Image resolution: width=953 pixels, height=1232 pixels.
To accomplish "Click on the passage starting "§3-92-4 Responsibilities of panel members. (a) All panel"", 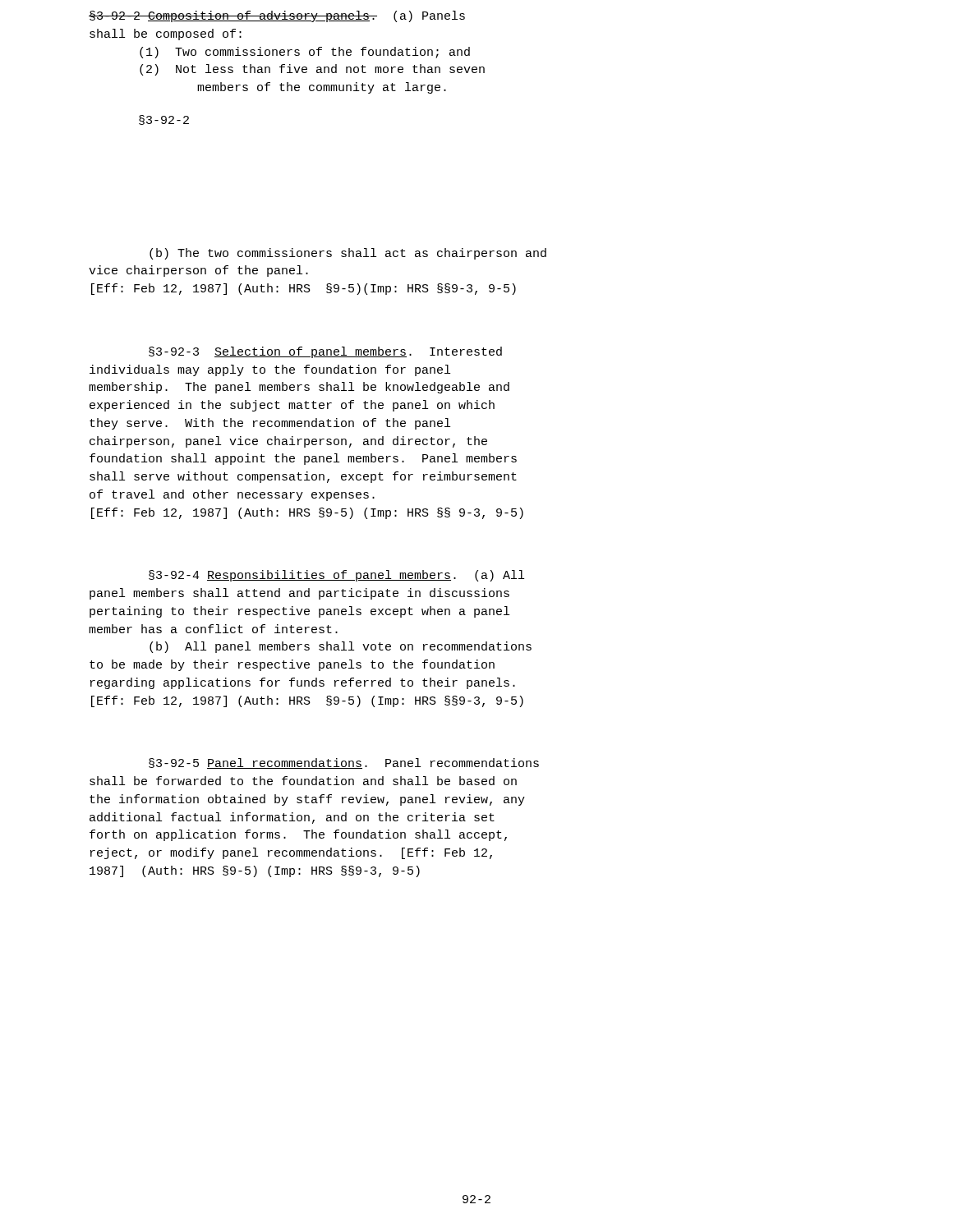I will [x=311, y=639].
